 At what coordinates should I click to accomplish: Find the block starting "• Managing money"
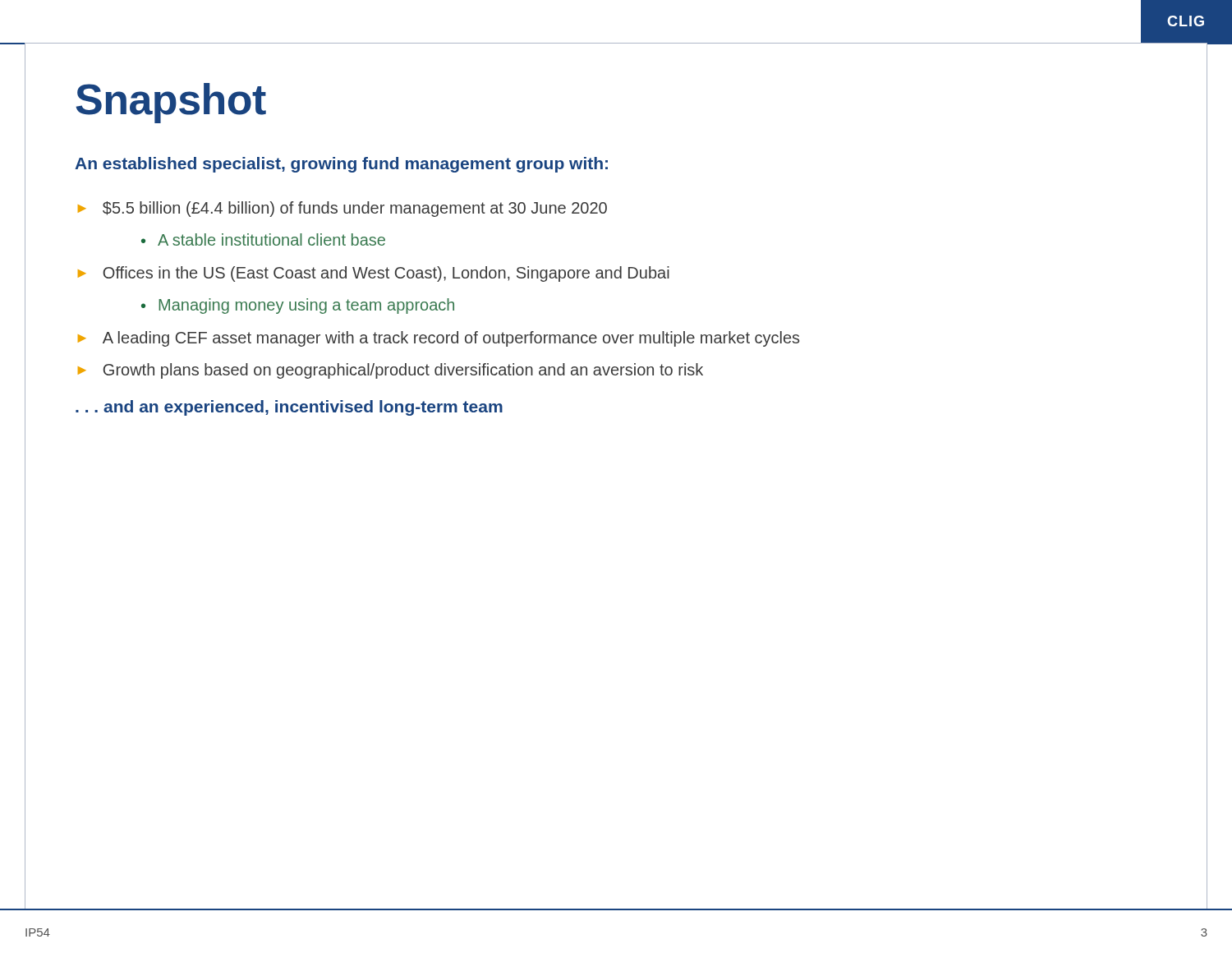tap(298, 306)
